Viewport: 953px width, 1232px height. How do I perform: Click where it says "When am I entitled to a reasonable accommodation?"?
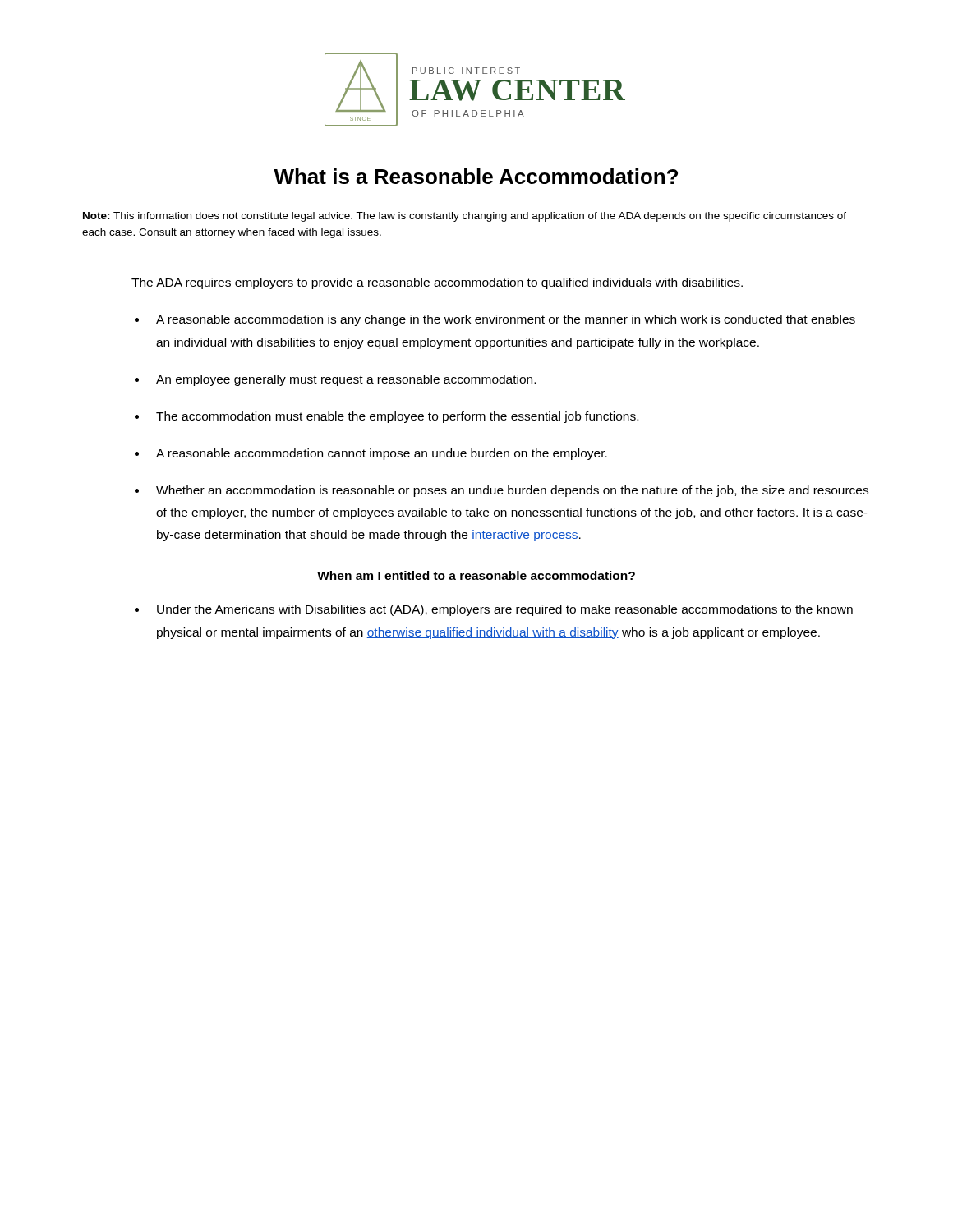click(x=476, y=576)
